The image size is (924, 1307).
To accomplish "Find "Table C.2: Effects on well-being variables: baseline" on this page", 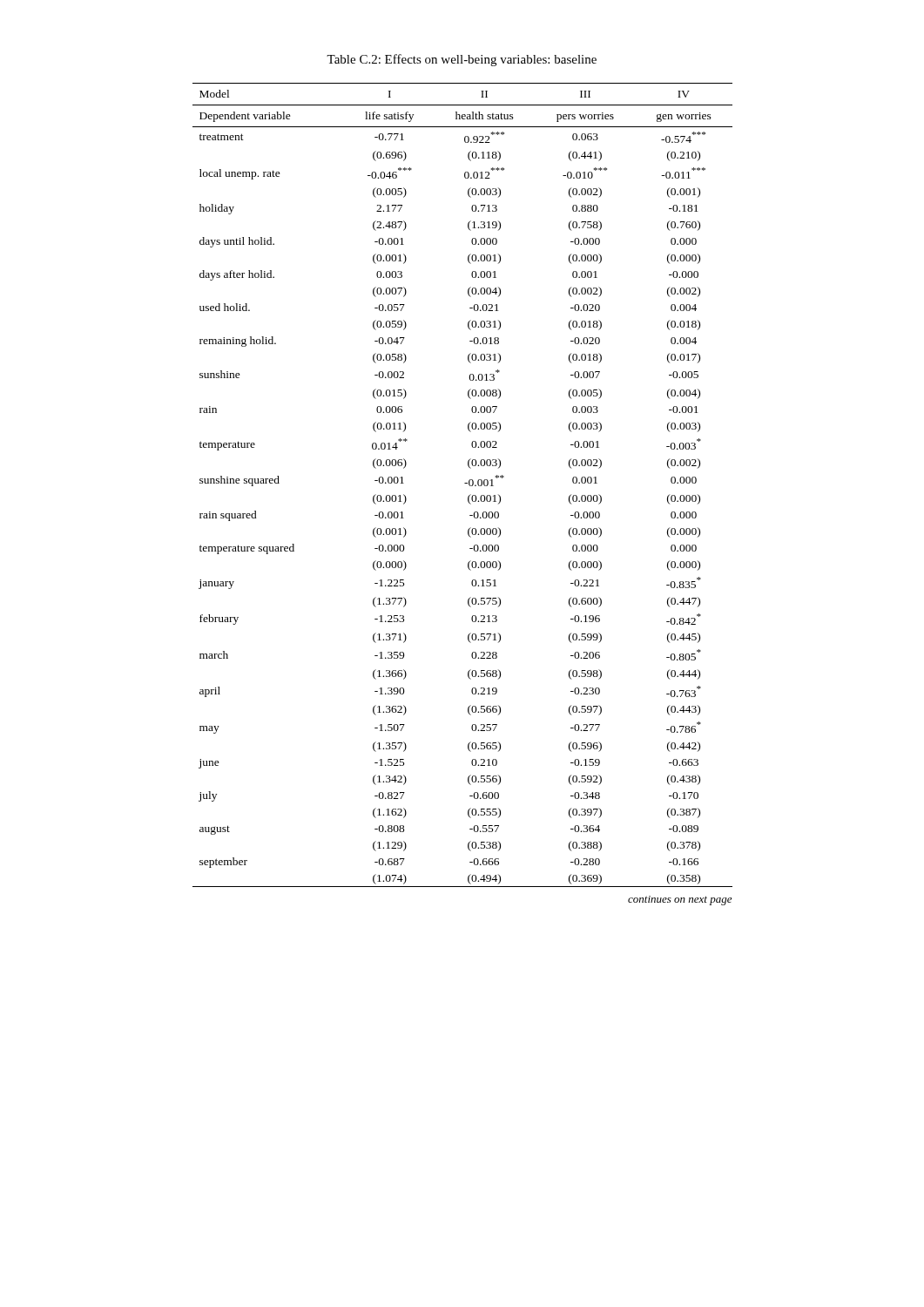I will [x=462, y=59].
